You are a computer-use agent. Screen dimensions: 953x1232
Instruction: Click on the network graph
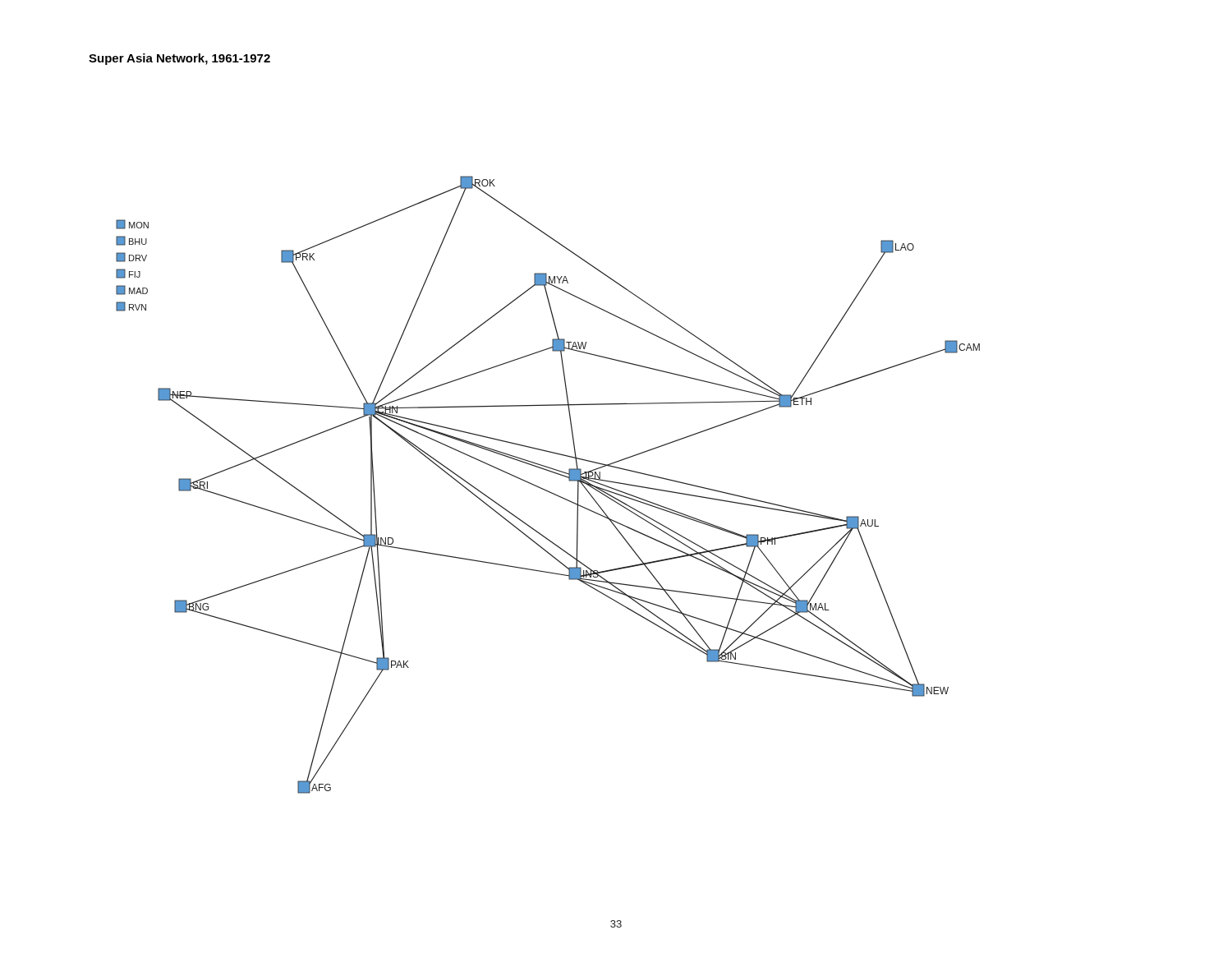click(616, 476)
